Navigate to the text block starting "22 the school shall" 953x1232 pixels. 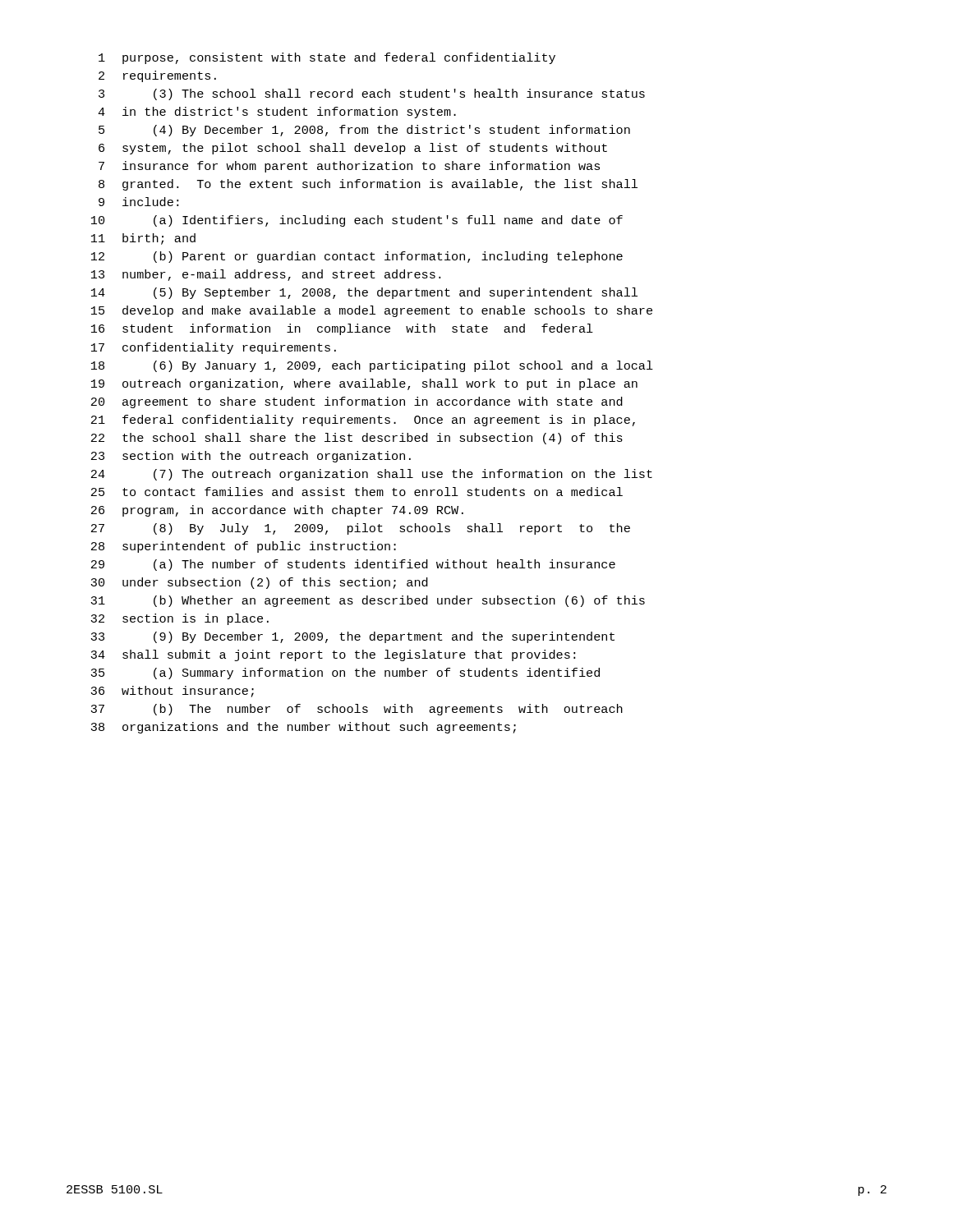(x=476, y=438)
